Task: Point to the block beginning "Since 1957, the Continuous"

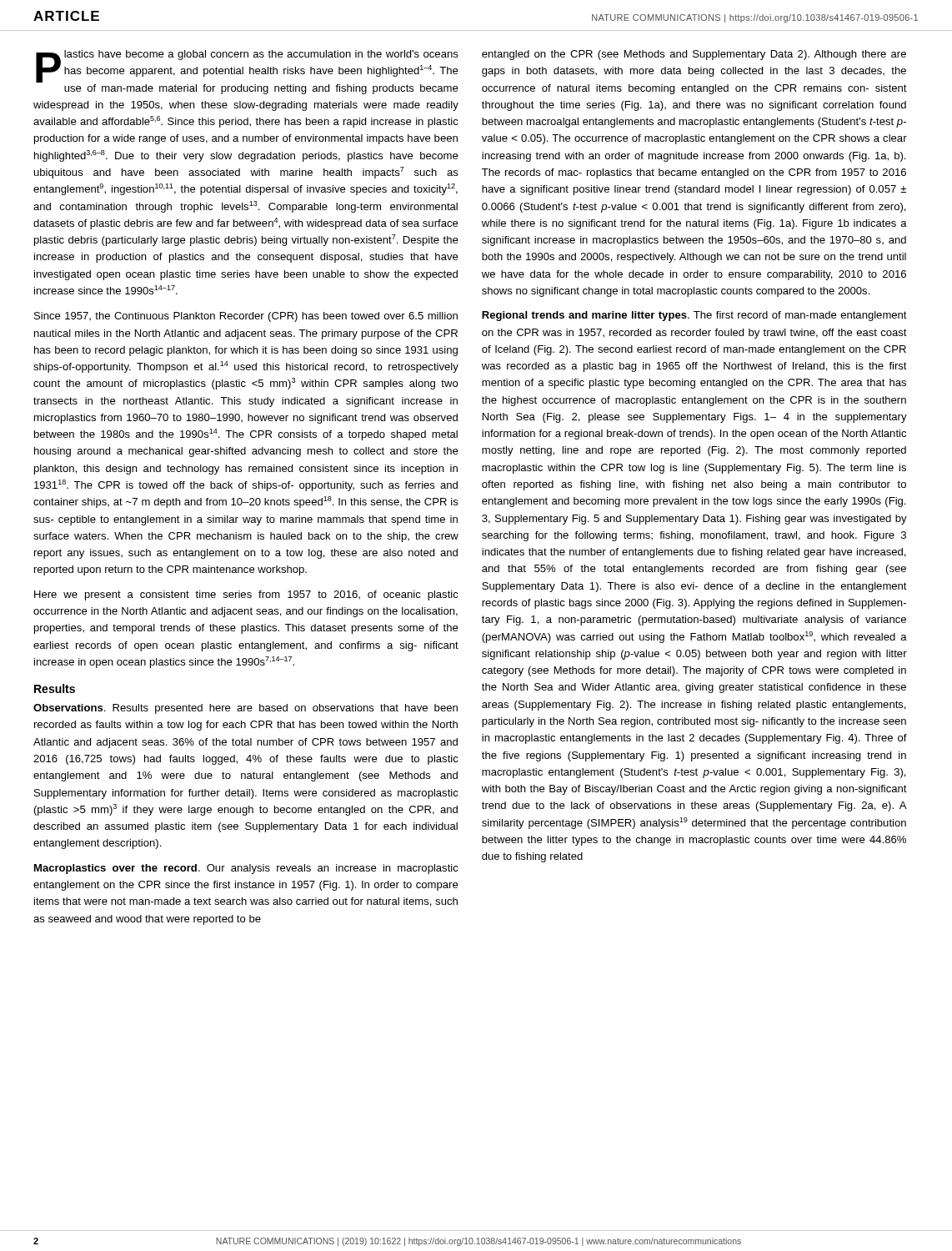Action: (246, 443)
